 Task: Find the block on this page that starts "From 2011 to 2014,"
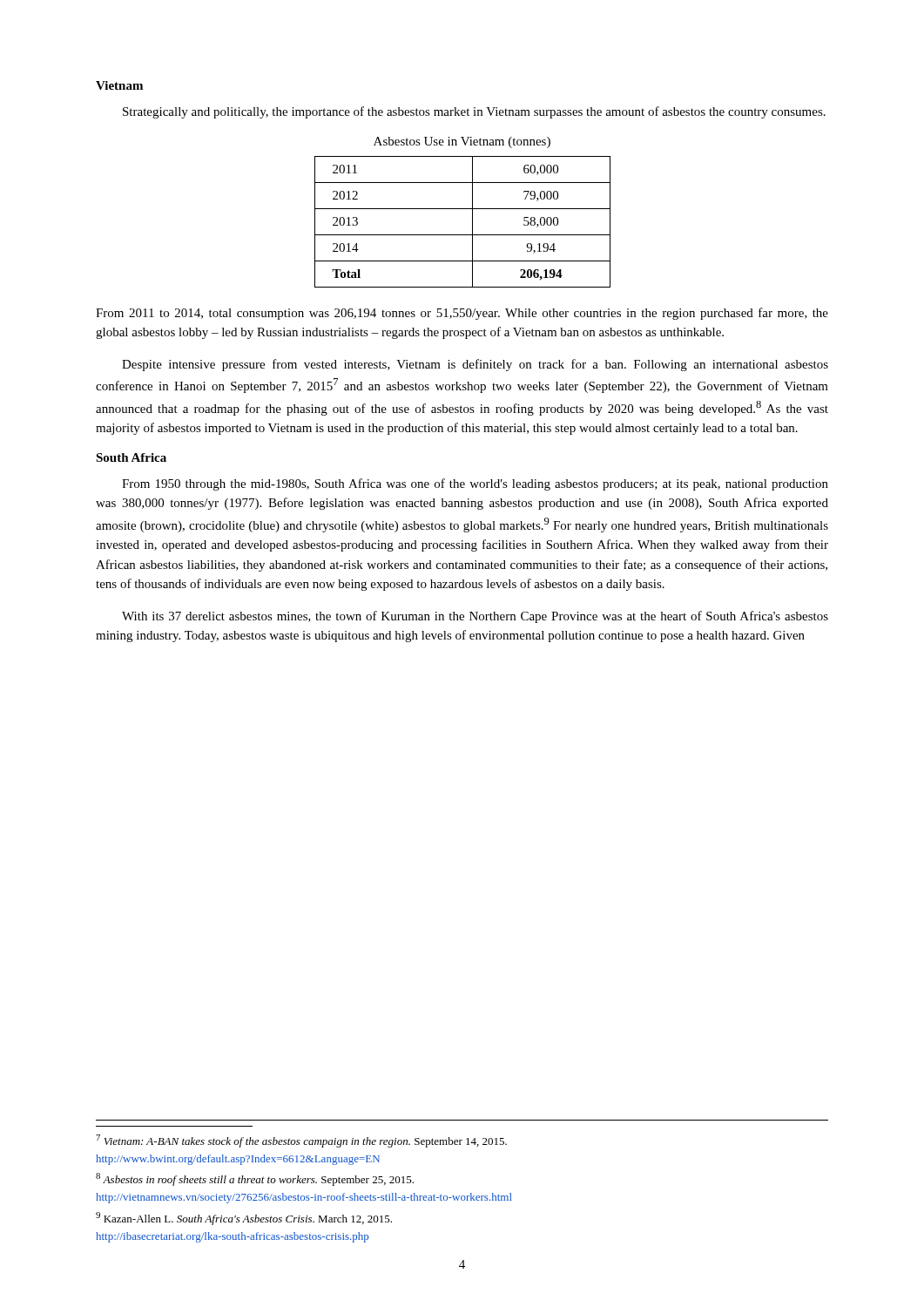pos(462,322)
